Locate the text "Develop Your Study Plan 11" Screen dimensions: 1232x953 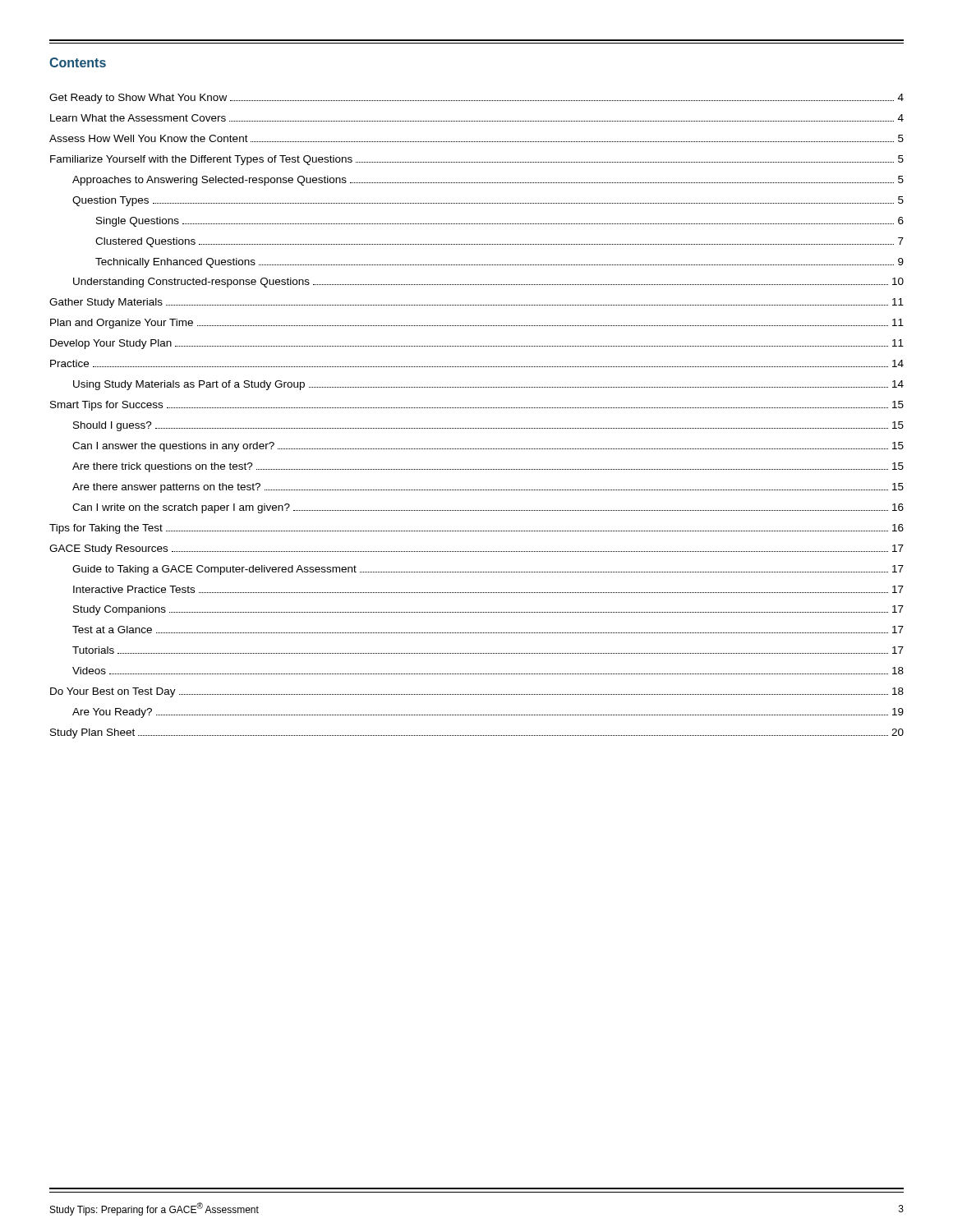(476, 344)
